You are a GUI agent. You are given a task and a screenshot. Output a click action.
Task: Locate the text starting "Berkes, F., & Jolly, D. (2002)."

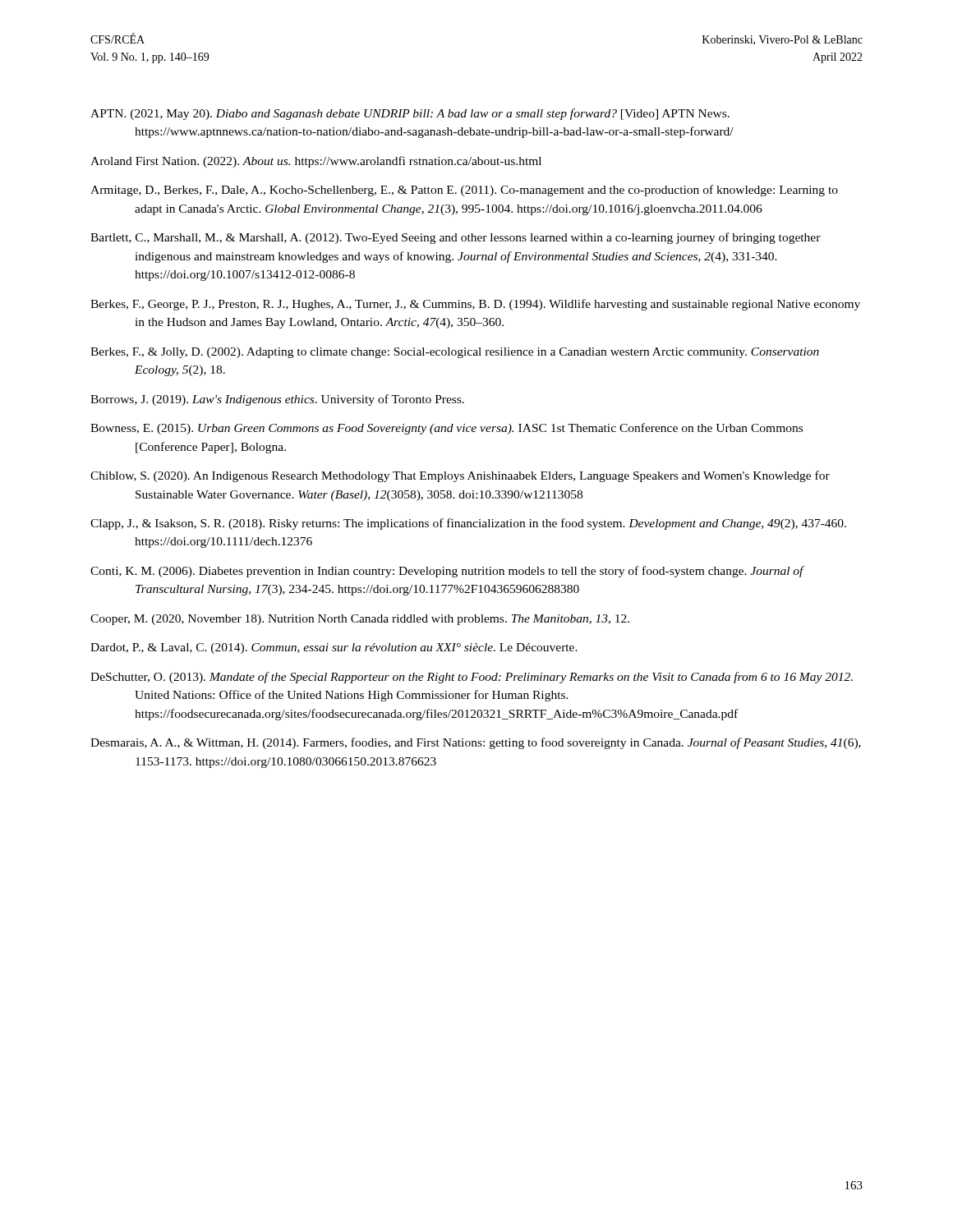(455, 360)
